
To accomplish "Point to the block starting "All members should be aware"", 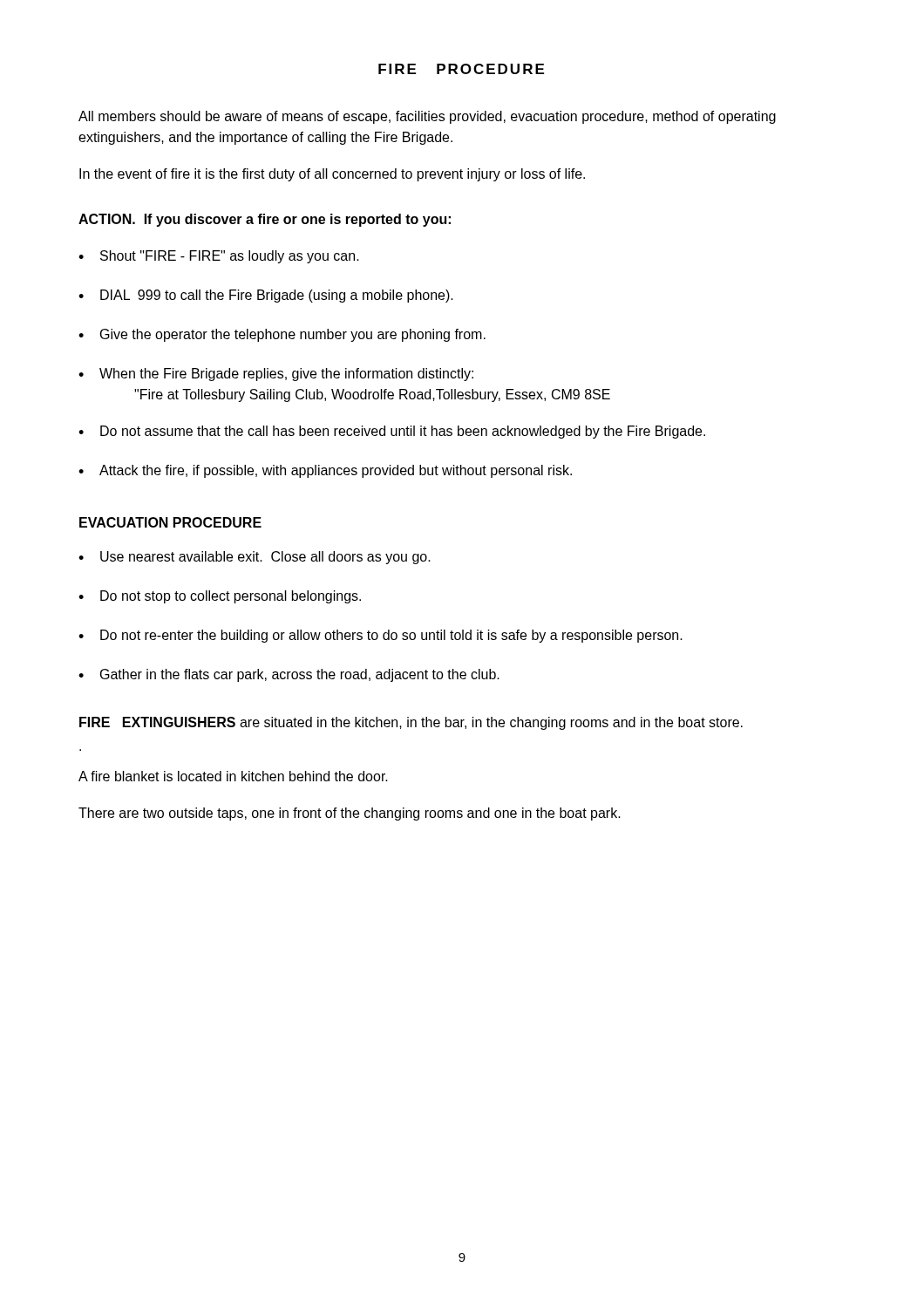I will 427,127.
